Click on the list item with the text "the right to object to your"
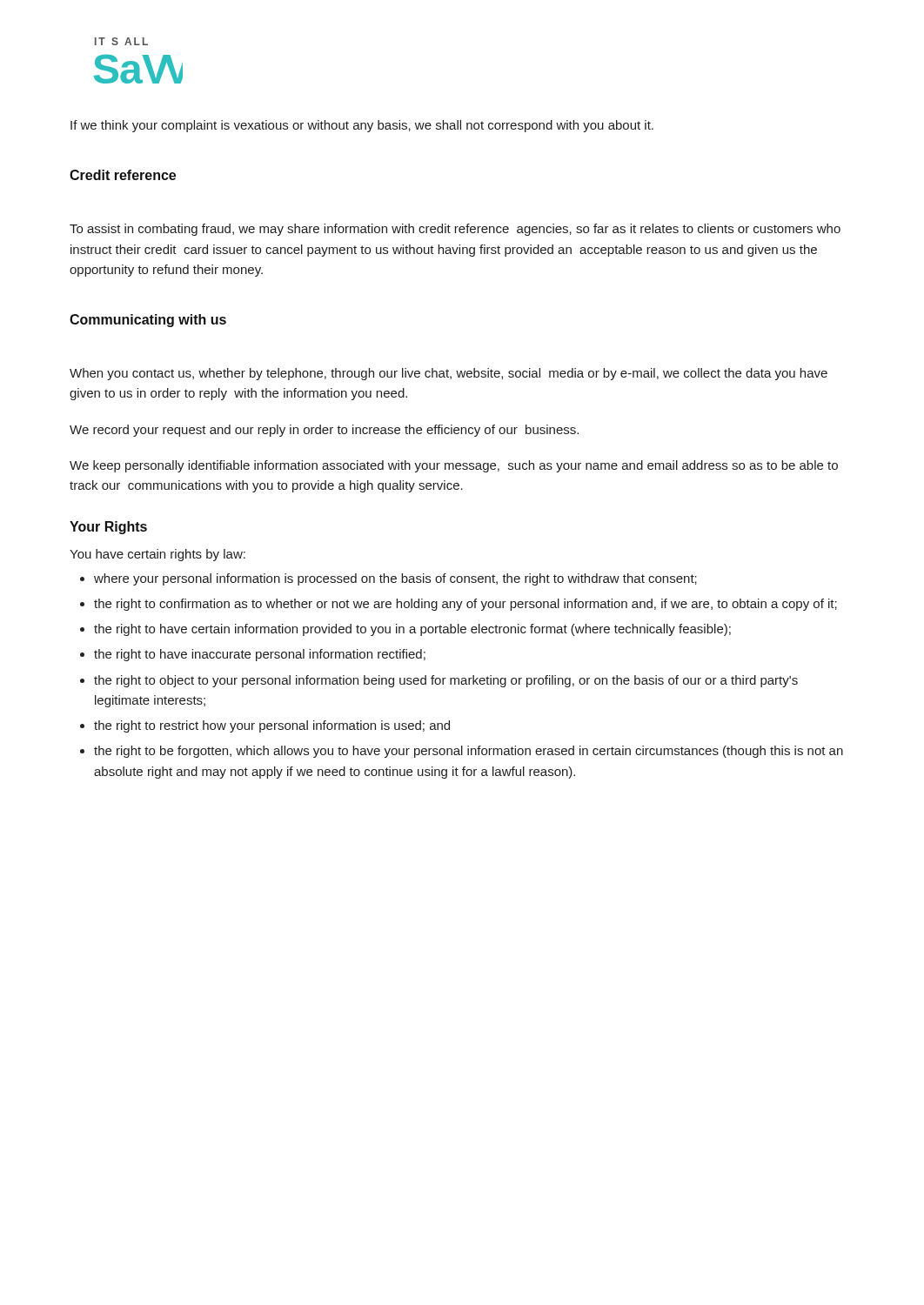924x1305 pixels. (446, 690)
